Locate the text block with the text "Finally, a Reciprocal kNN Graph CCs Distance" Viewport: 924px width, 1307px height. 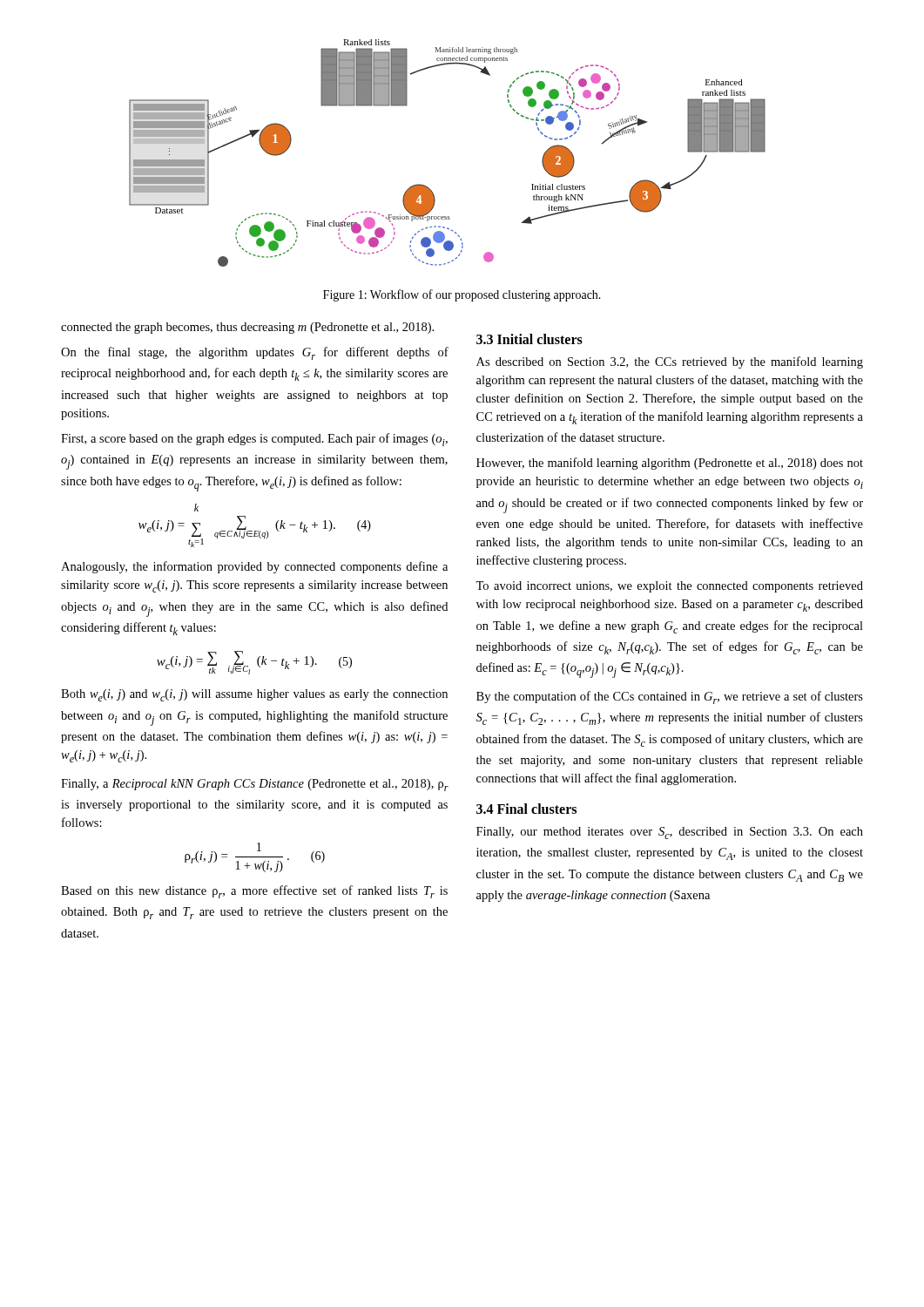[x=255, y=803]
